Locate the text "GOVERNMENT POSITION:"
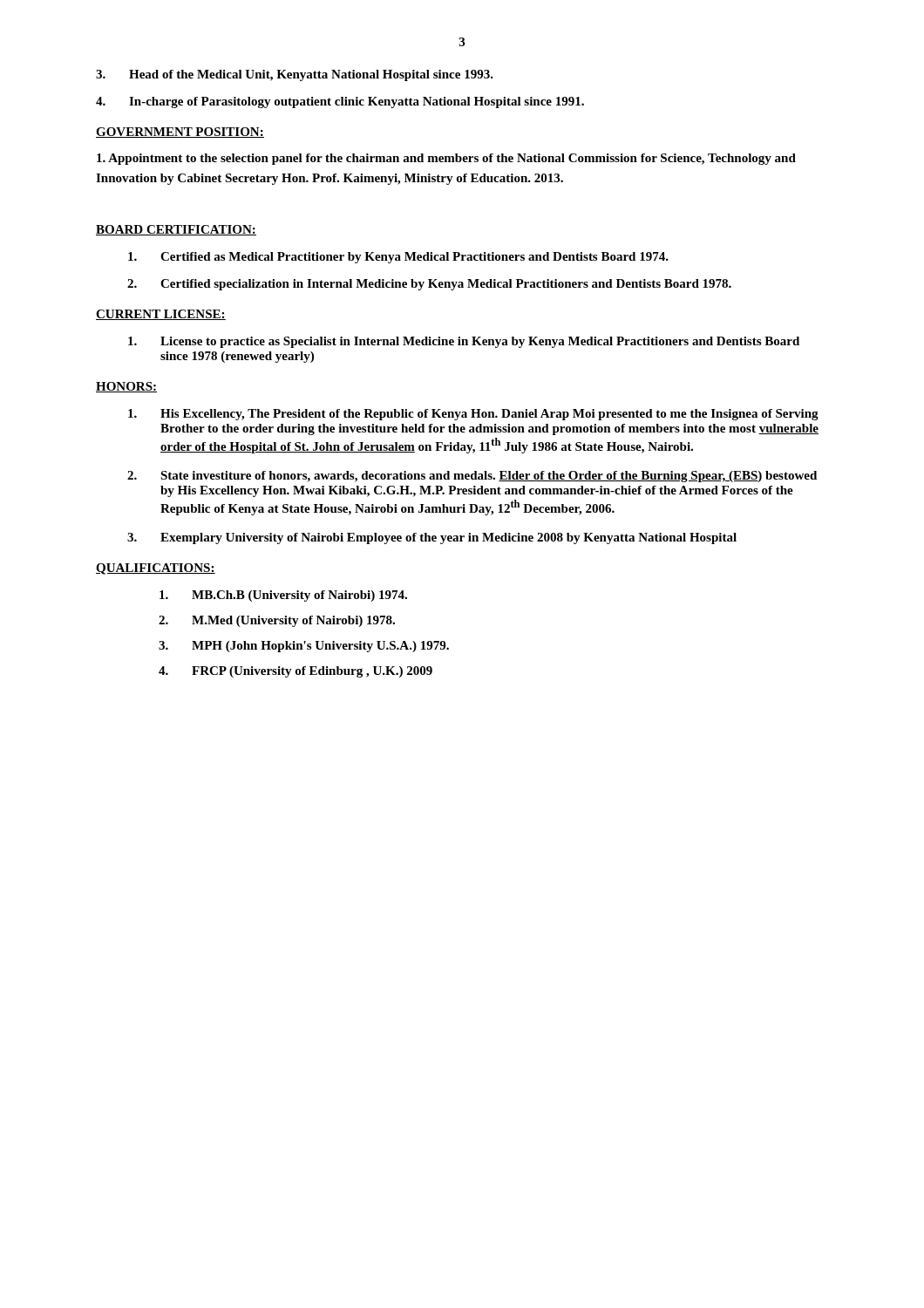This screenshot has height=1308, width=924. click(180, 132)
